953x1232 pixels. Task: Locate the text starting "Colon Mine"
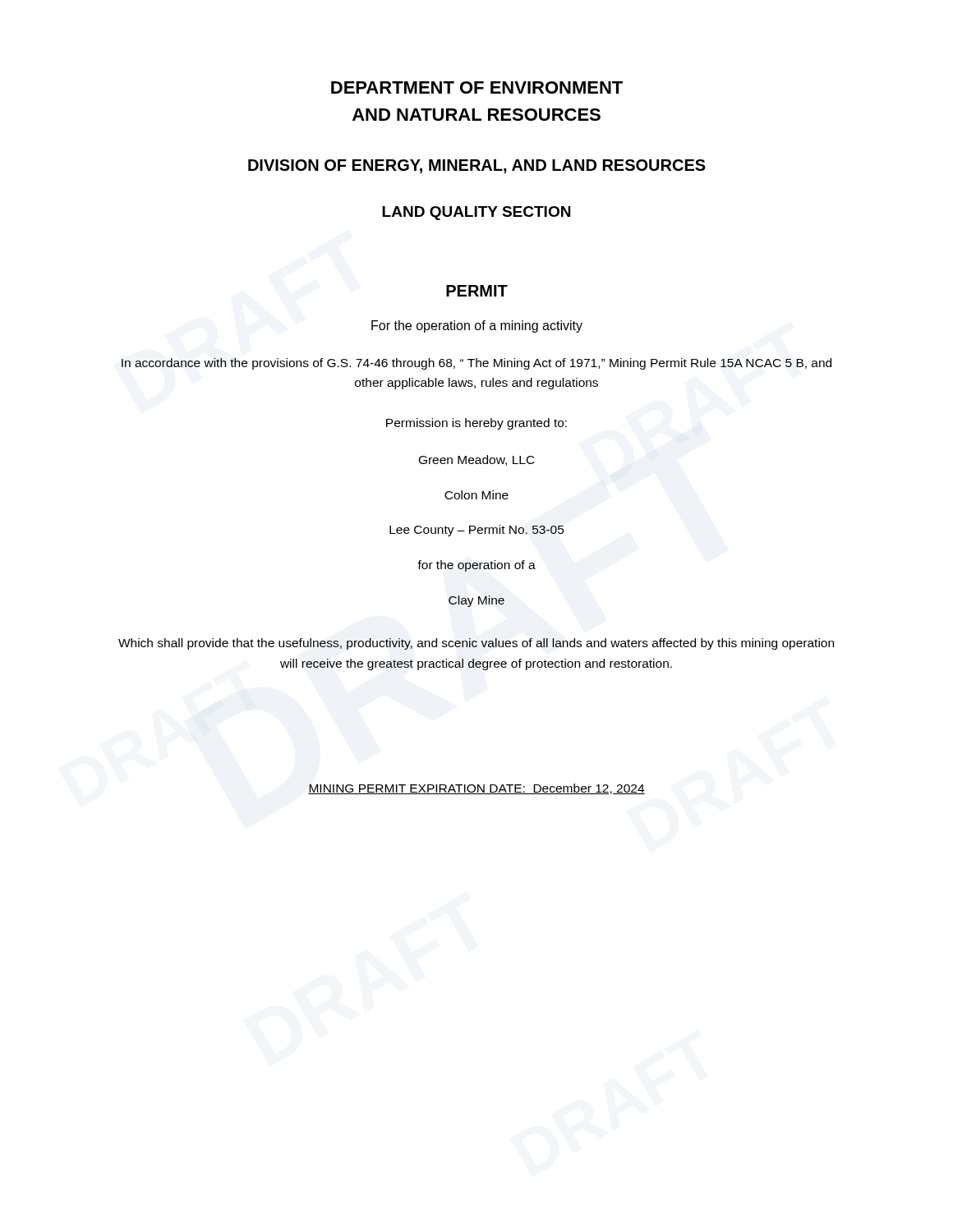tap(476, 495)
